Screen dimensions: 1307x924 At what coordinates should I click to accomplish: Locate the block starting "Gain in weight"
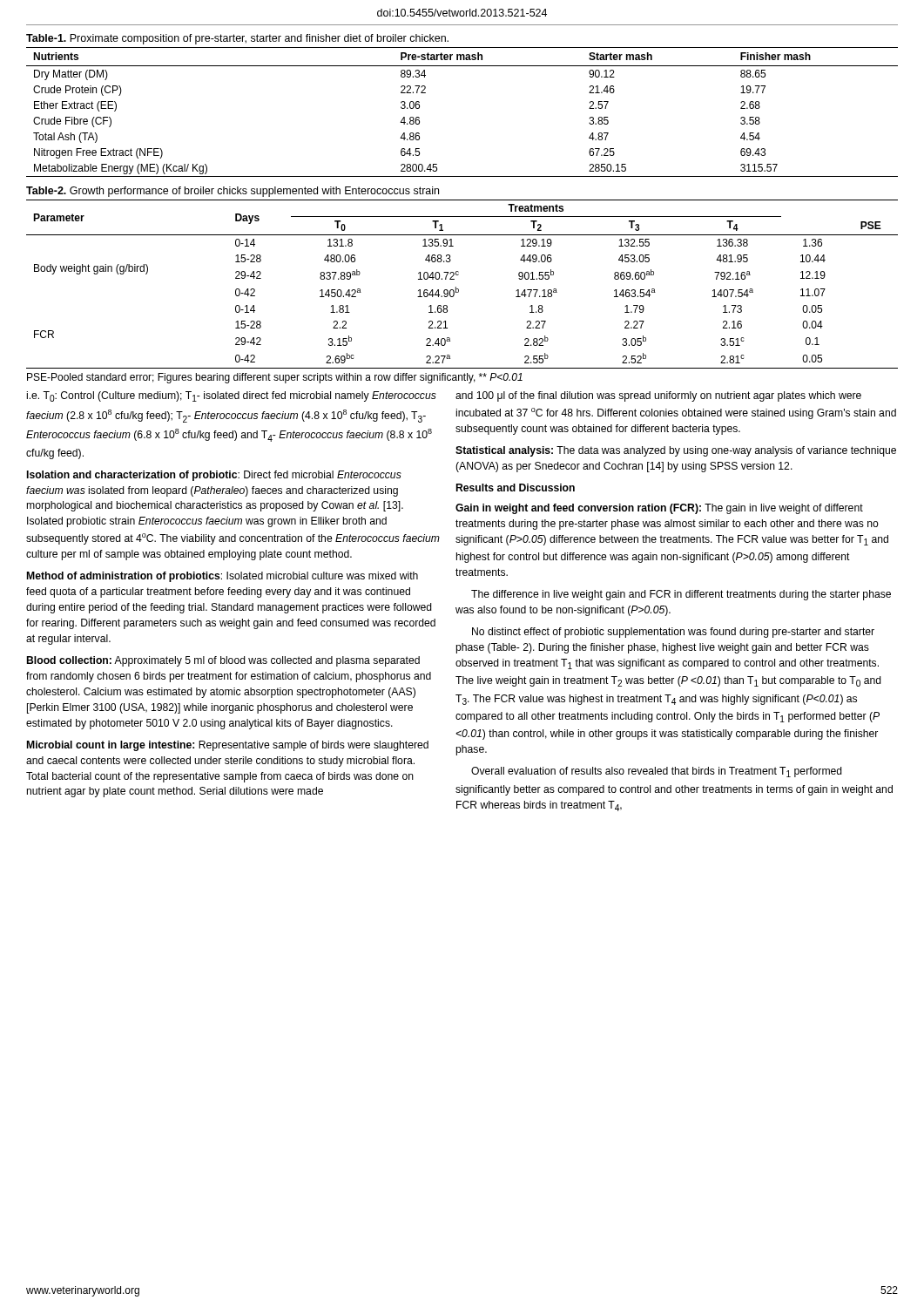pos(672,540)
